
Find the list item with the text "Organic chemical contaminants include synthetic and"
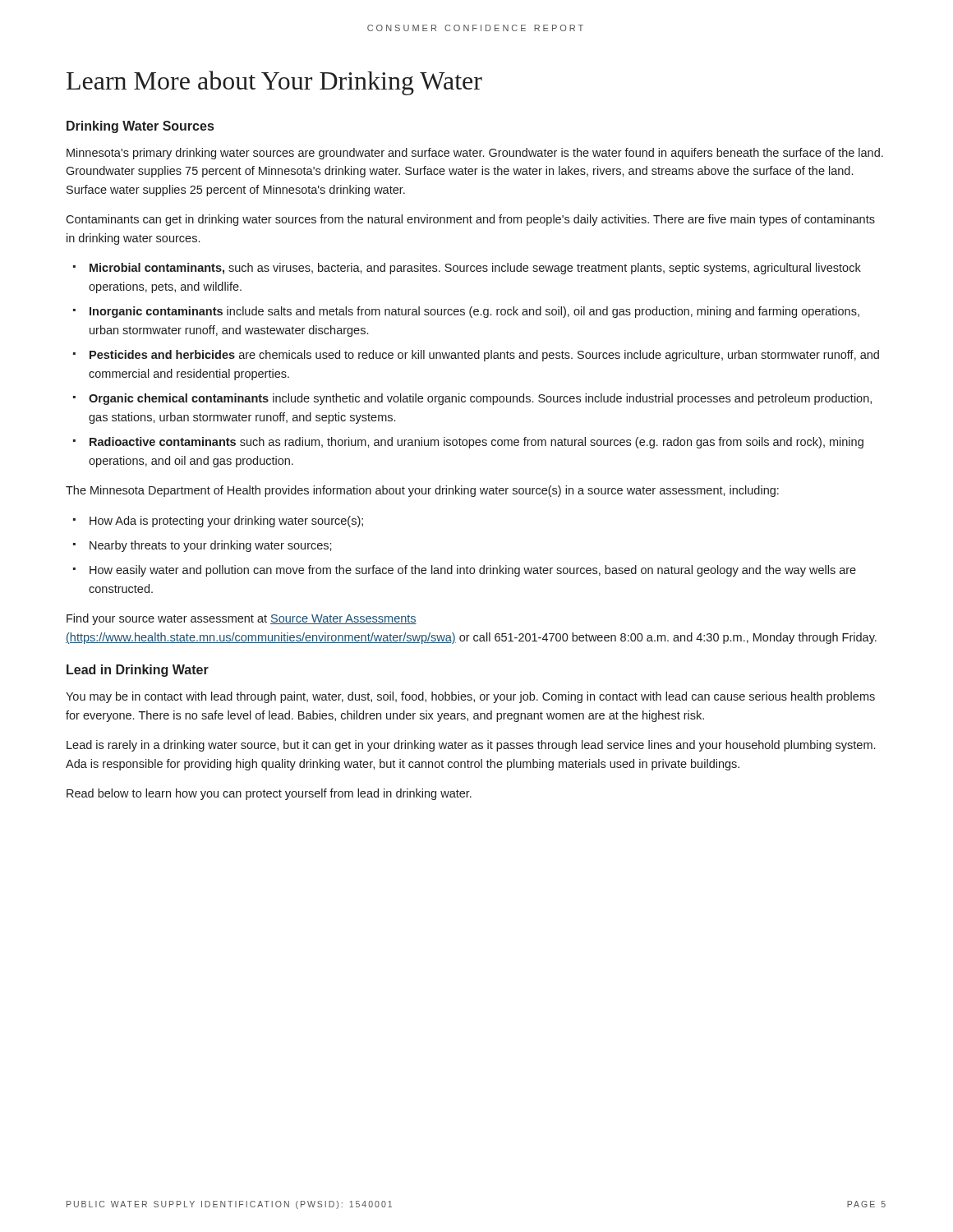[481, 408]
